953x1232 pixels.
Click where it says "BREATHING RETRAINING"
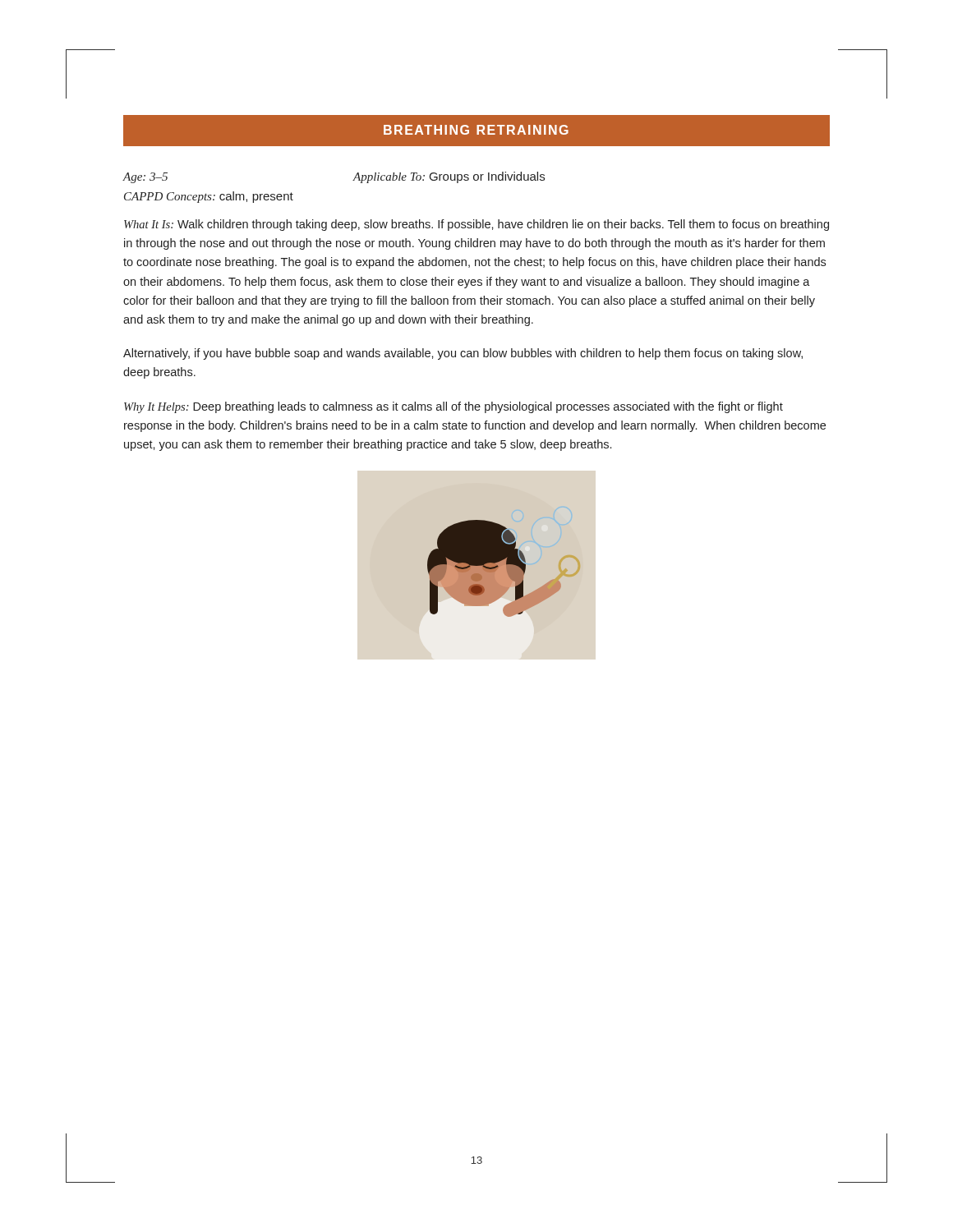point(476,130)
